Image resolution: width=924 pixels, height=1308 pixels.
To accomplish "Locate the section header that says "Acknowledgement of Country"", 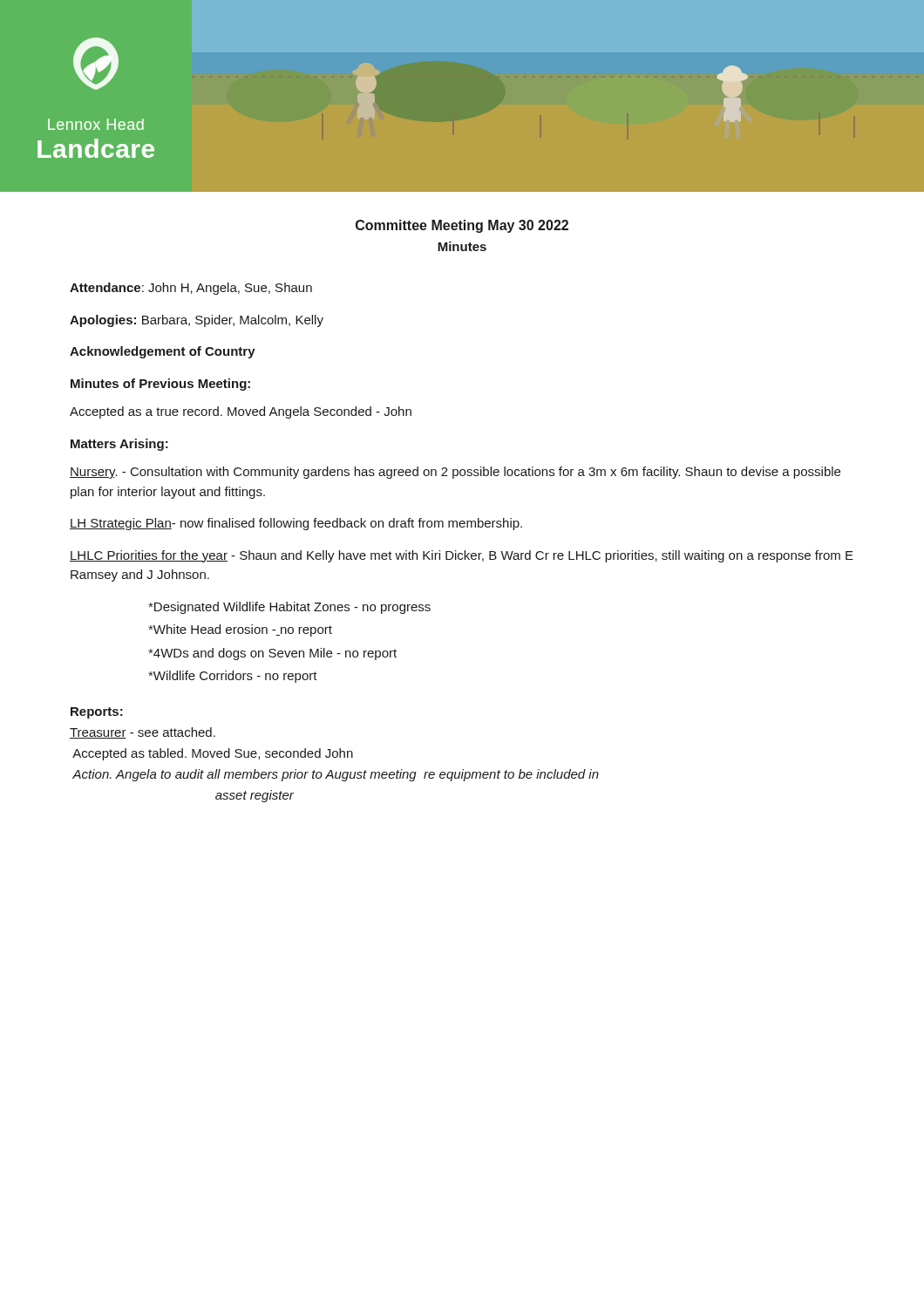I will click(162, 351).
